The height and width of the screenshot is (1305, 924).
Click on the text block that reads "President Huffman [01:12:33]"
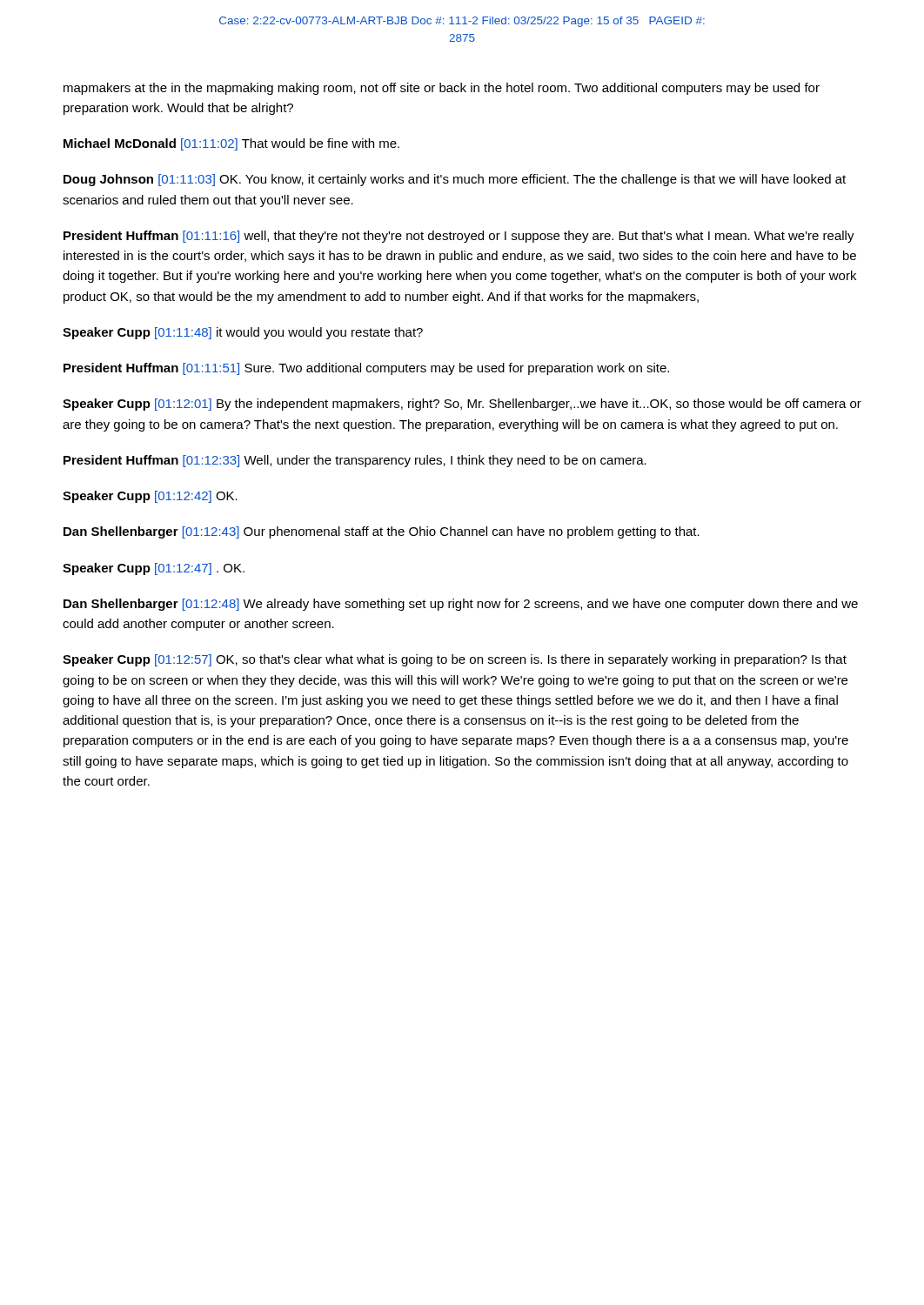click(355, 460)
